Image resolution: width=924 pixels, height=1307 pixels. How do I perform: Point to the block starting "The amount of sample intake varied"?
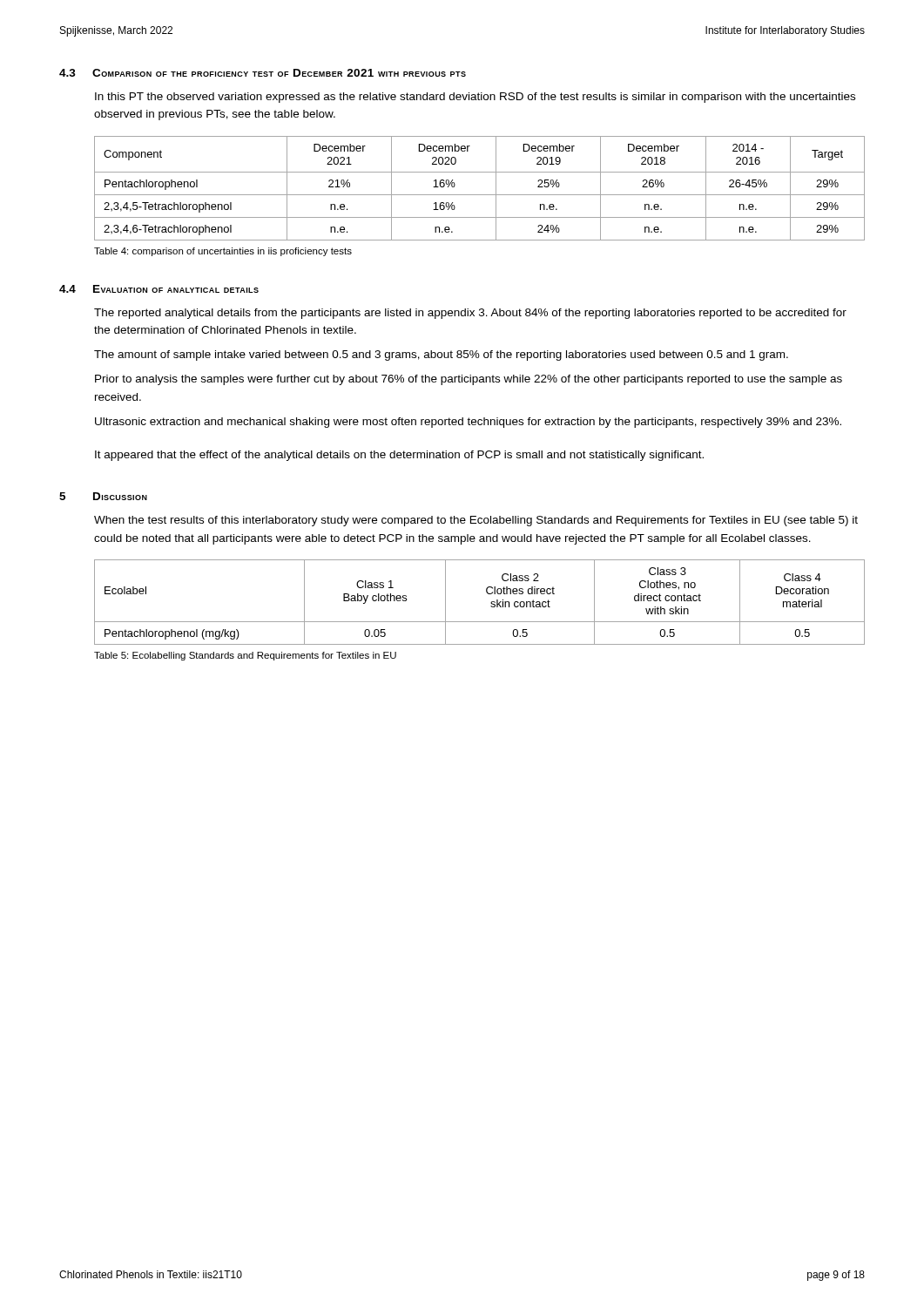(441, 354)
